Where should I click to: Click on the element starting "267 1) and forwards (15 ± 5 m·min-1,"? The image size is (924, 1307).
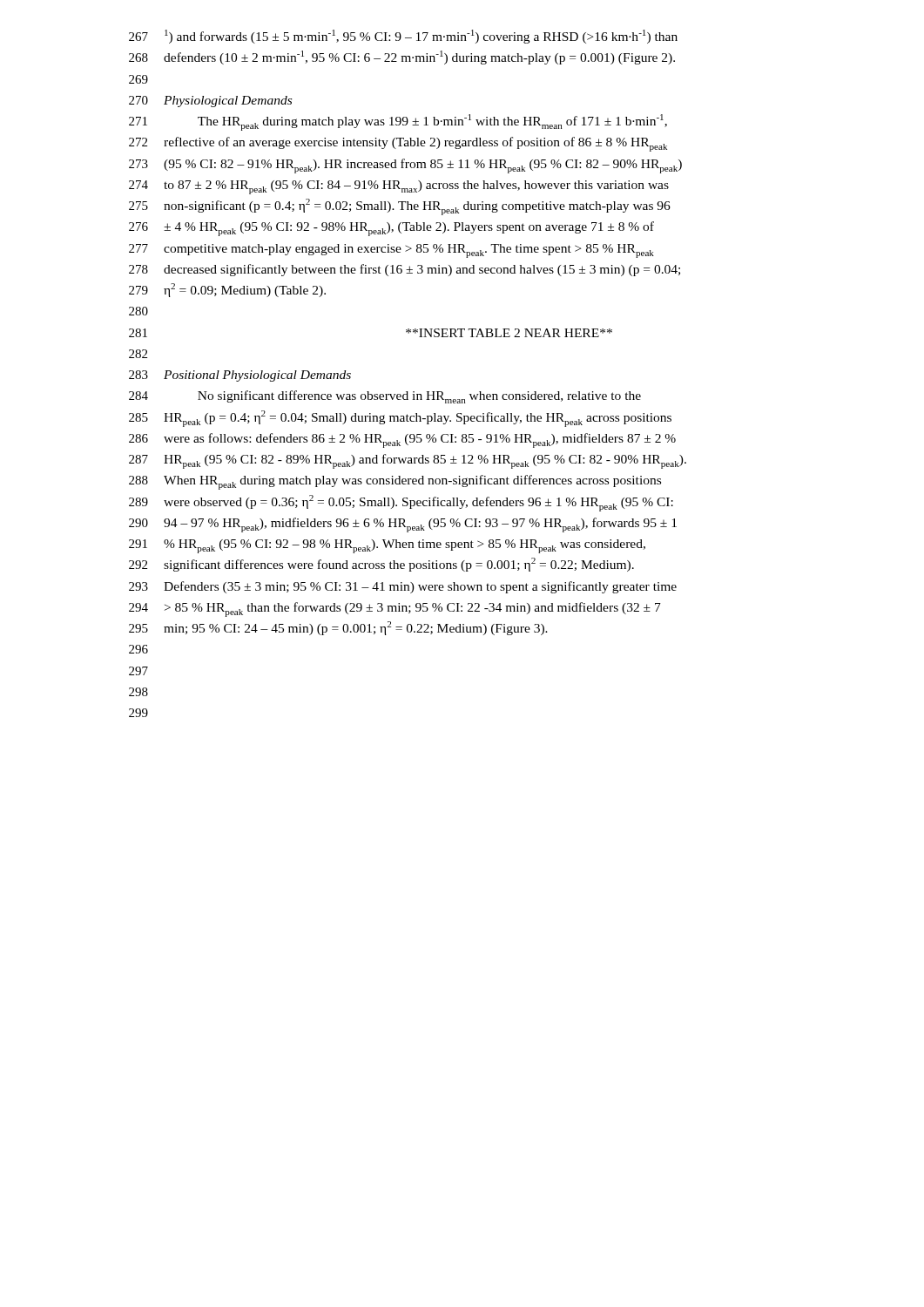(x=484, y=58)
